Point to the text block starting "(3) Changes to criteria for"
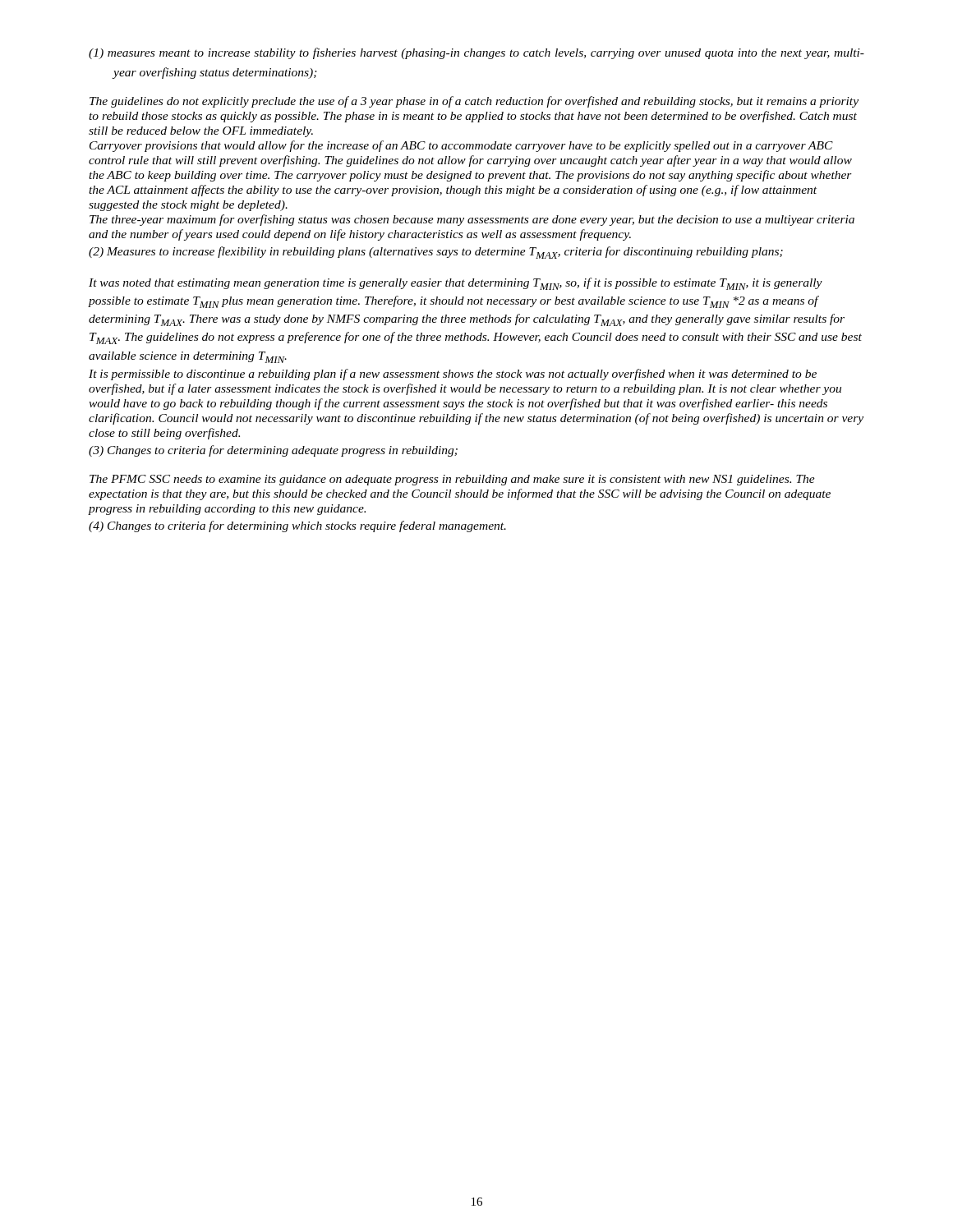Screen dimensions: 1232x953 tap(274, 449)
